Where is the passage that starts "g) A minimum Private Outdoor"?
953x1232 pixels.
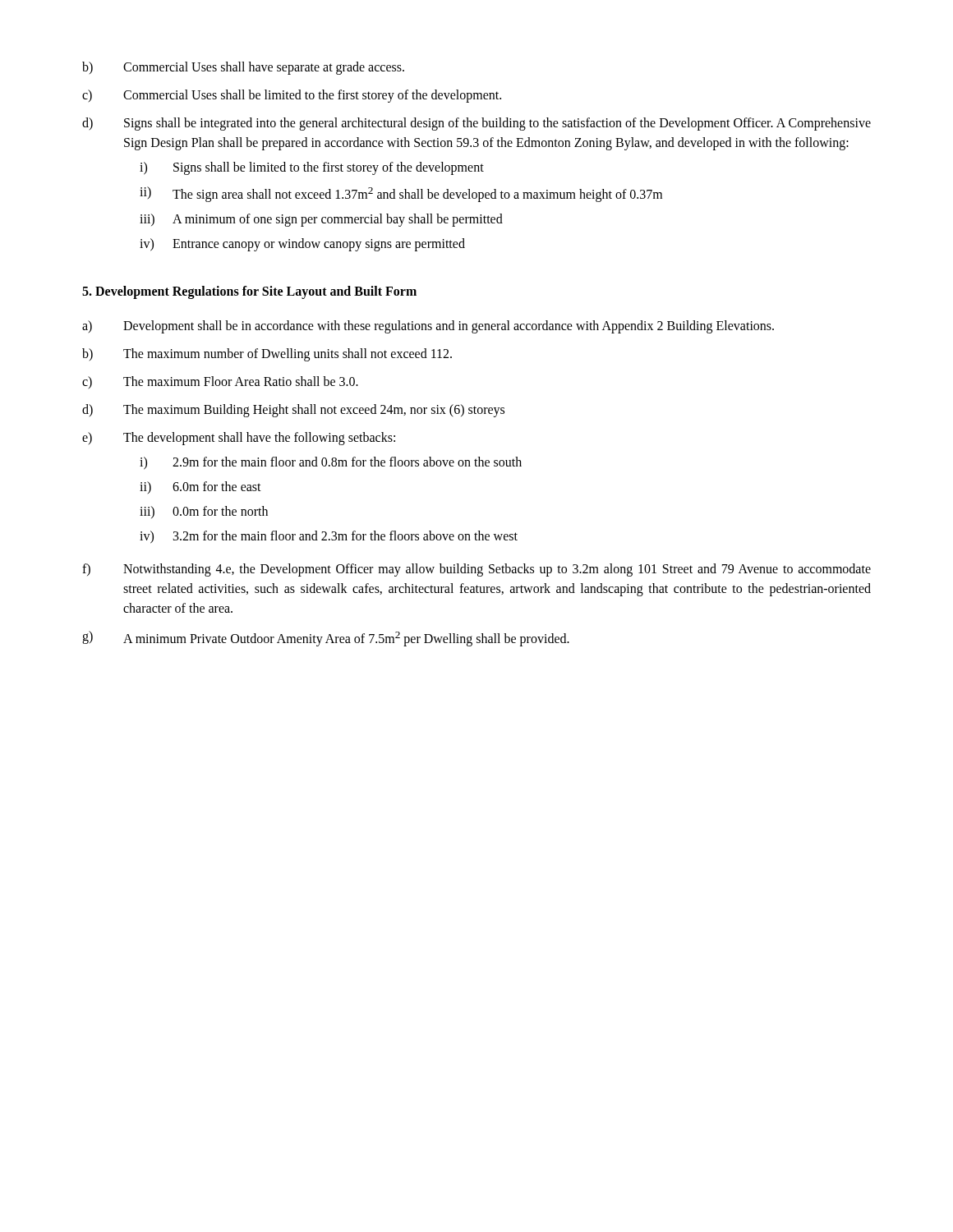[x=476, y=638]
